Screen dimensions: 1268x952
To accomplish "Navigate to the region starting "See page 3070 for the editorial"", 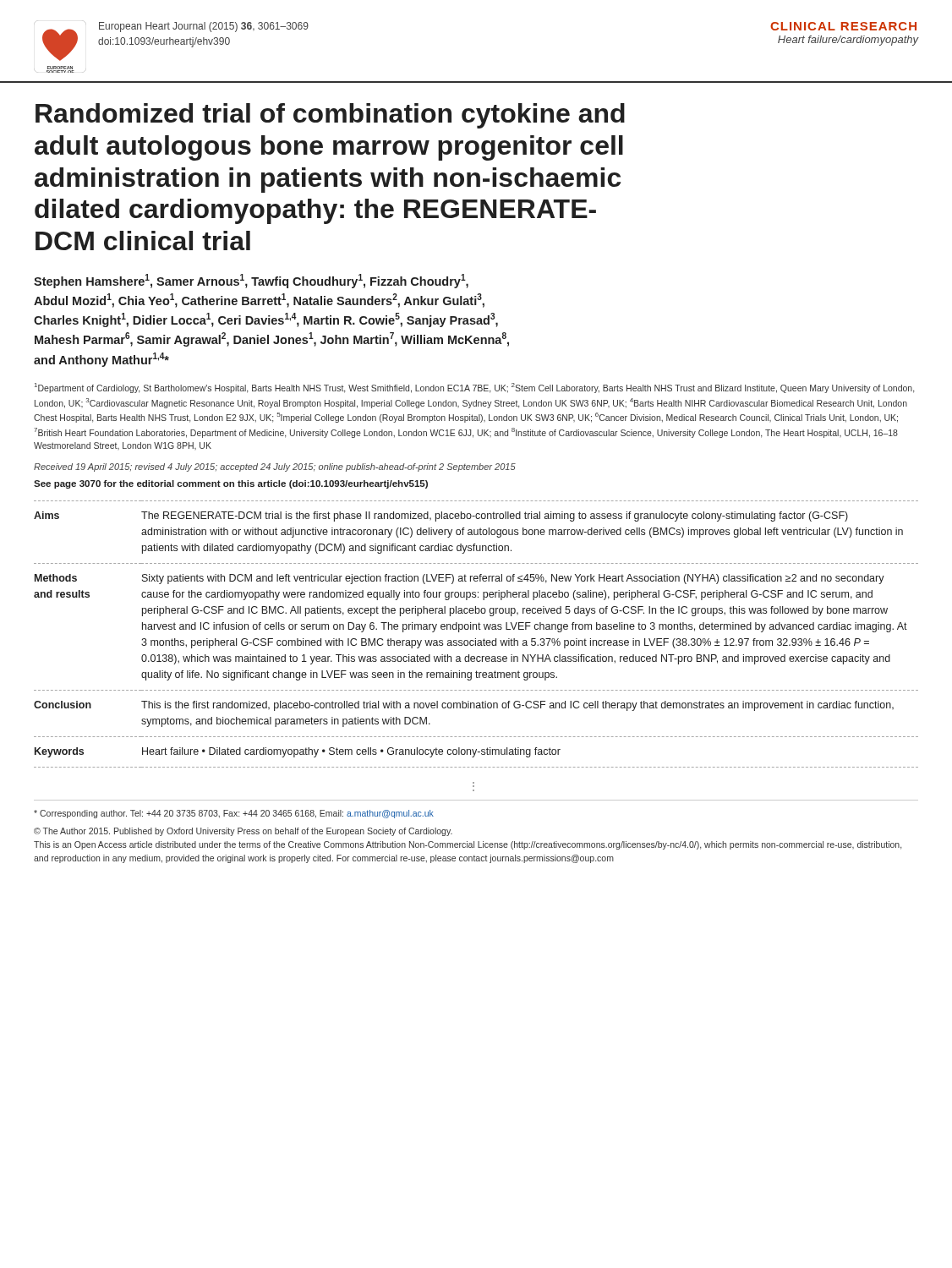I will pos(231,483).
